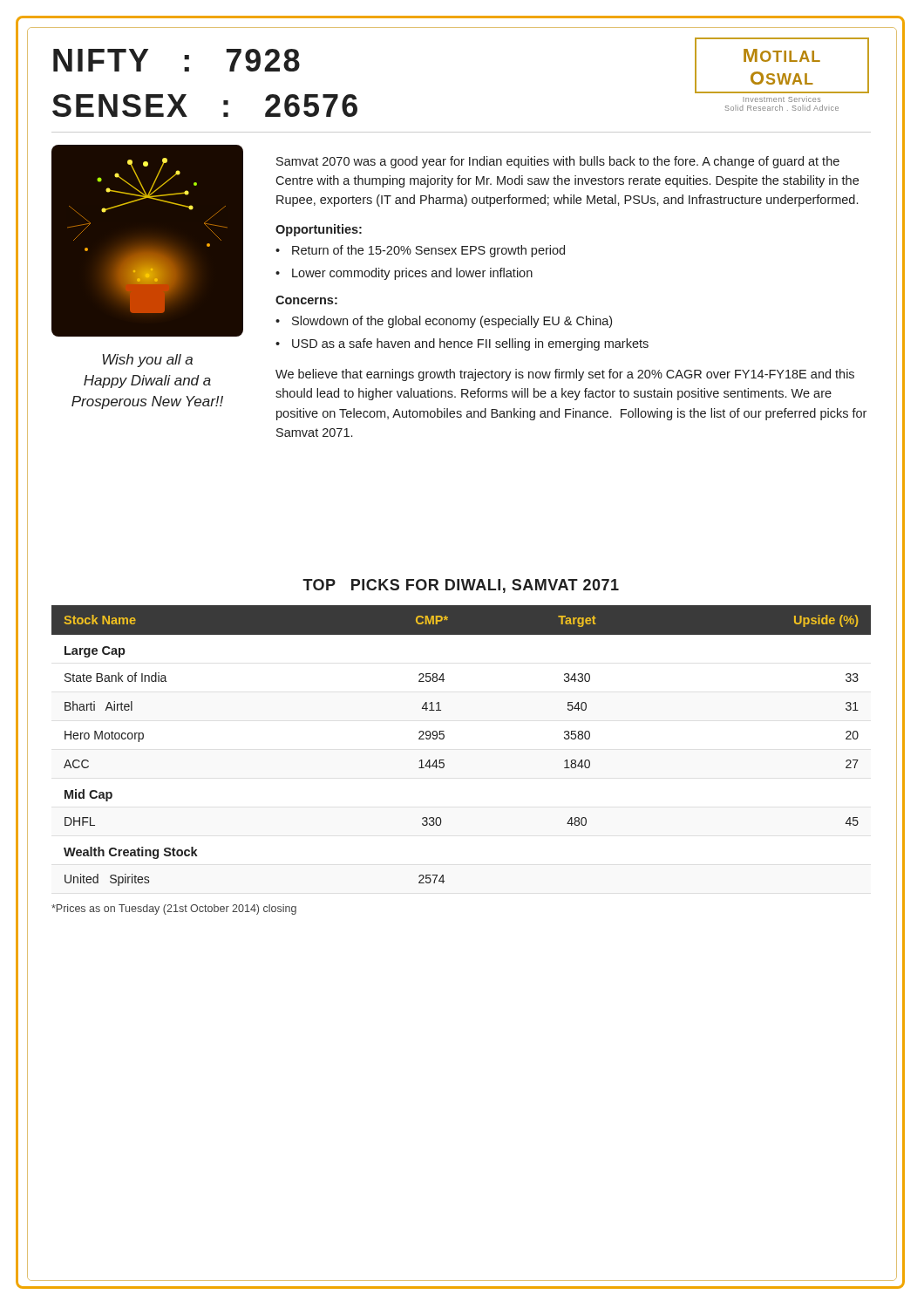Locate the table with the text "Bharti Airtel"
The image size is (924, 1308).
click(461, 749)
